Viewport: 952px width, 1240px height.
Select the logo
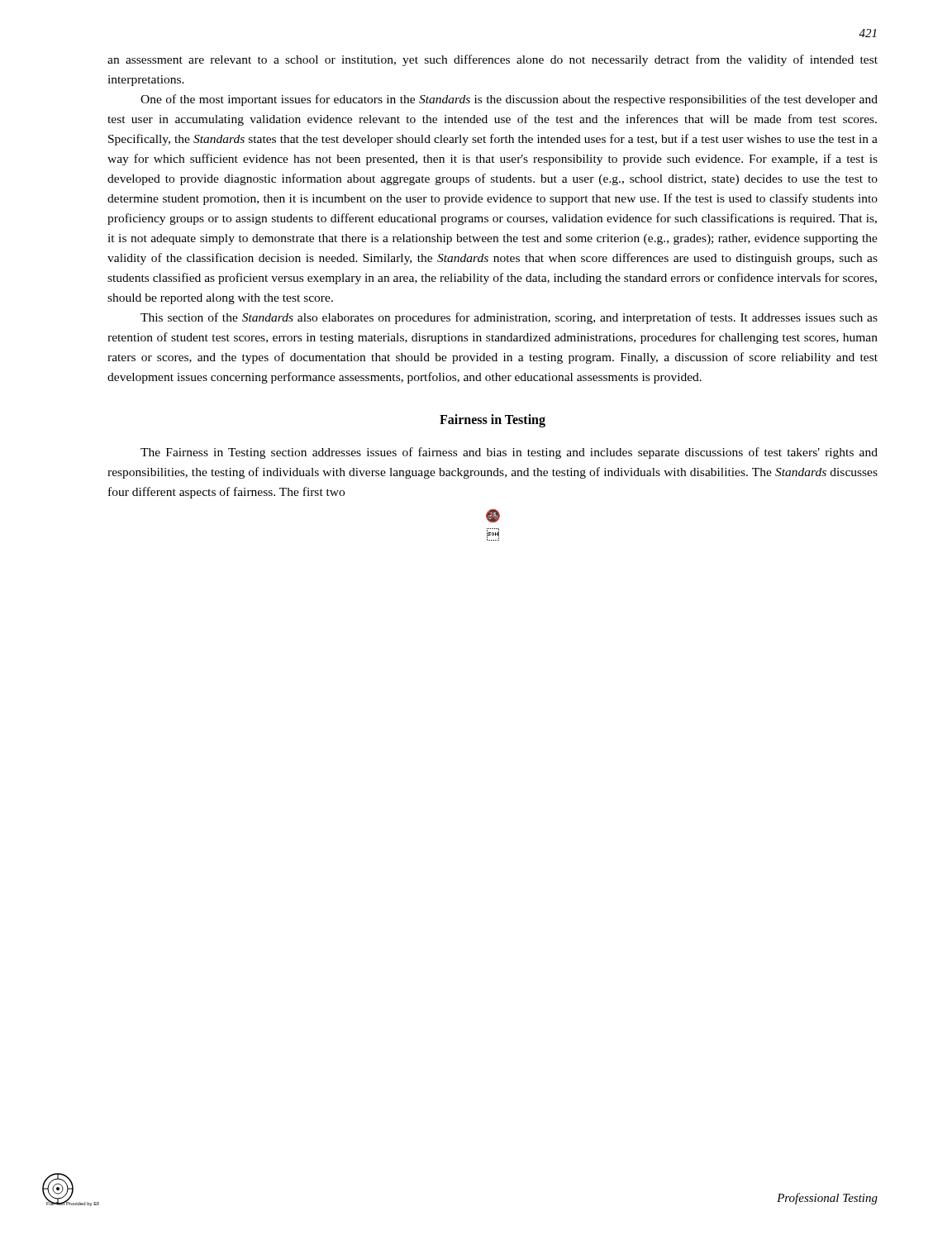70,1186
